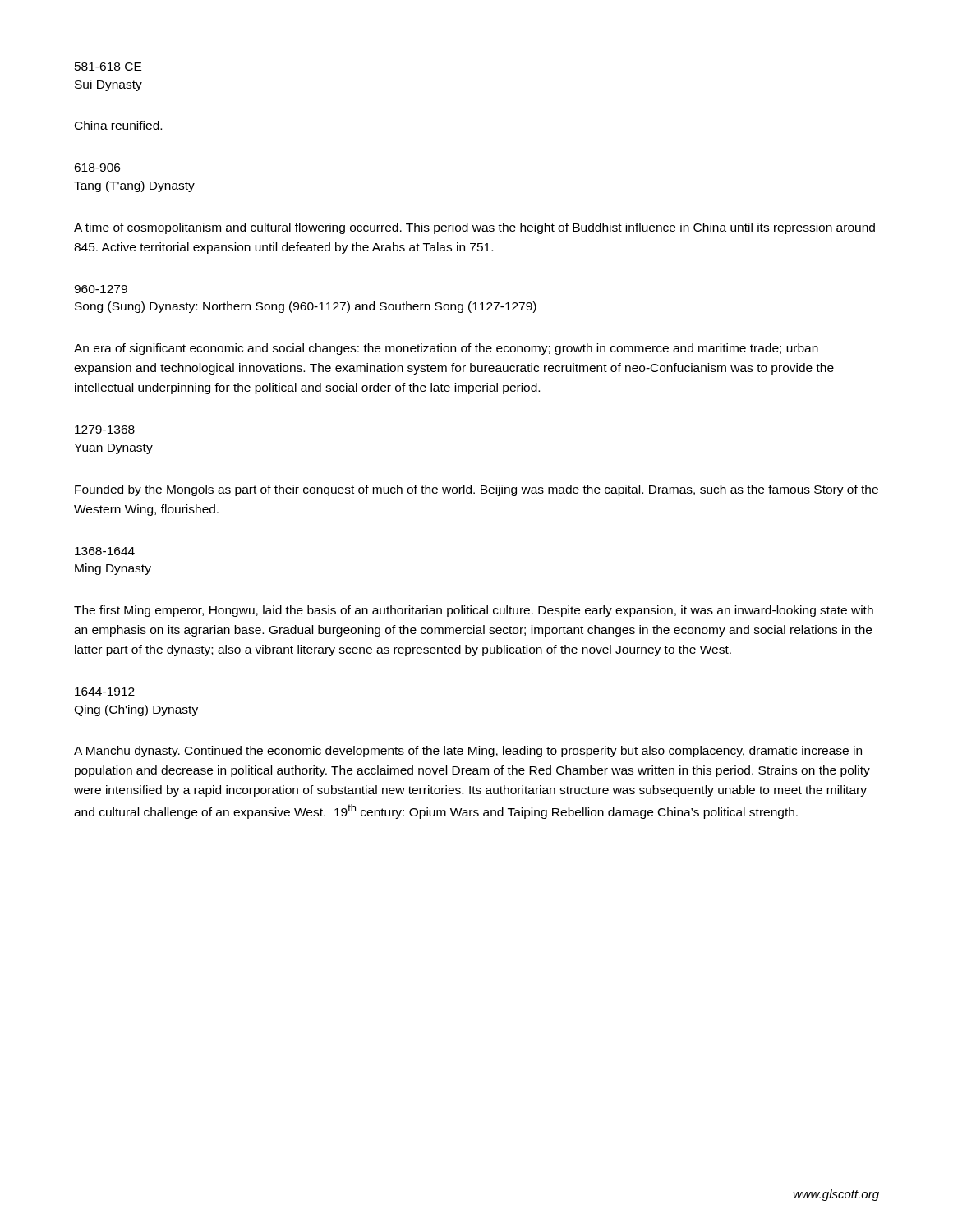Find "1279-1368Yuan Dynasty" on this page
Screen dimensions: 1232x953
pyautogui.click(x=105, y=430)
